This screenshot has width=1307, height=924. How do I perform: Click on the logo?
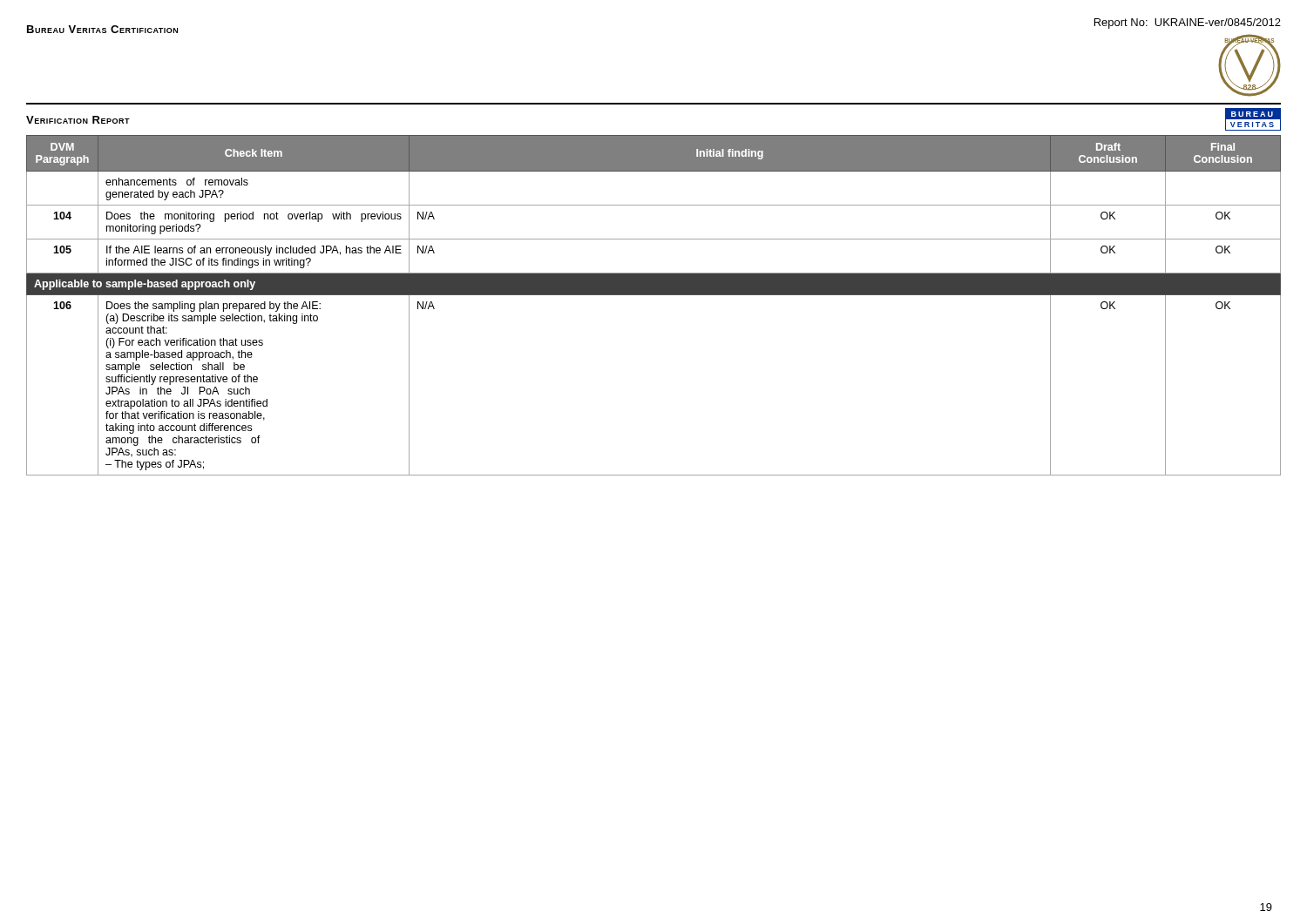(x=1249, y=67)
